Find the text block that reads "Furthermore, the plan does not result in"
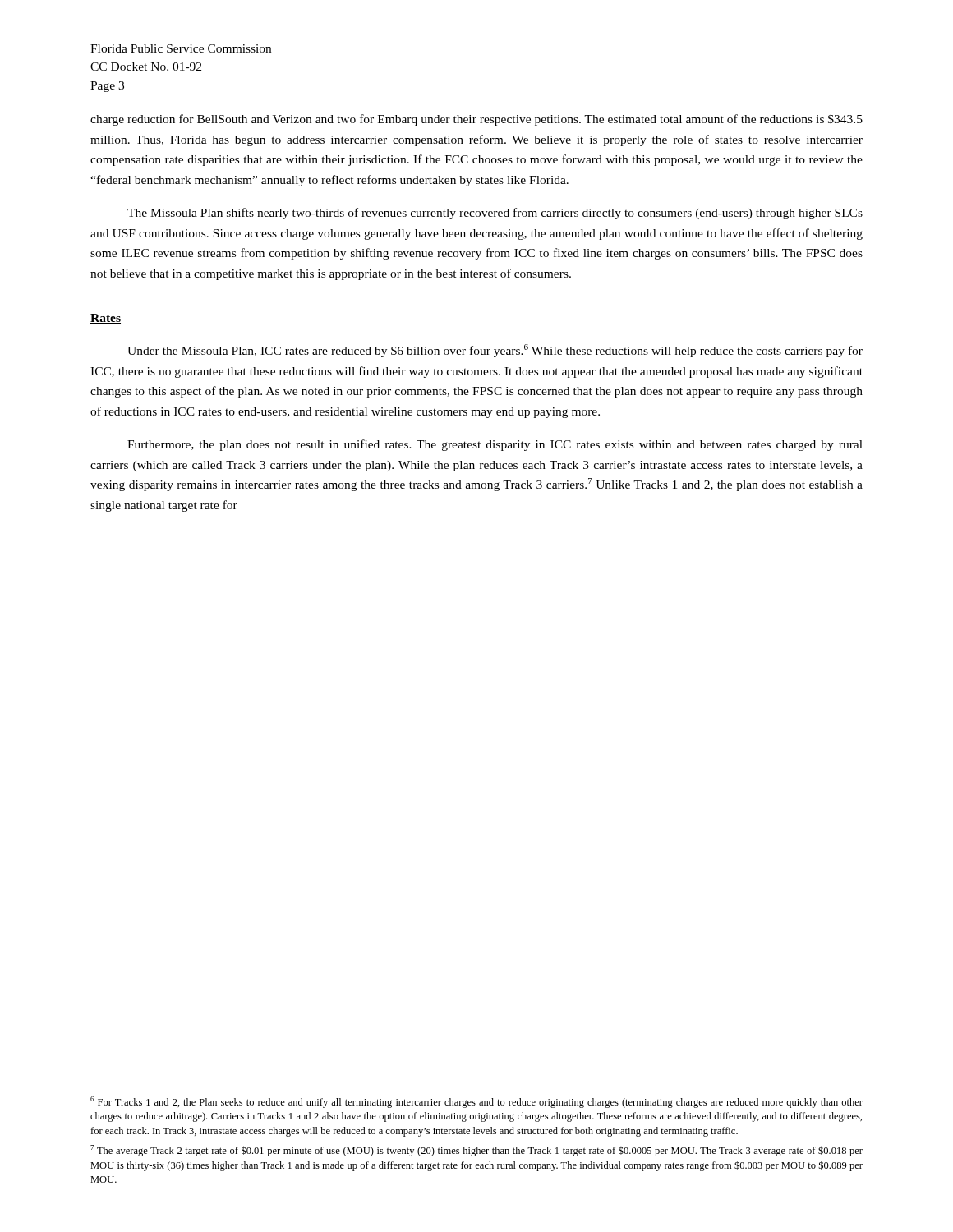The height and width of the screenshot is (1232, 953). (476, 475)
